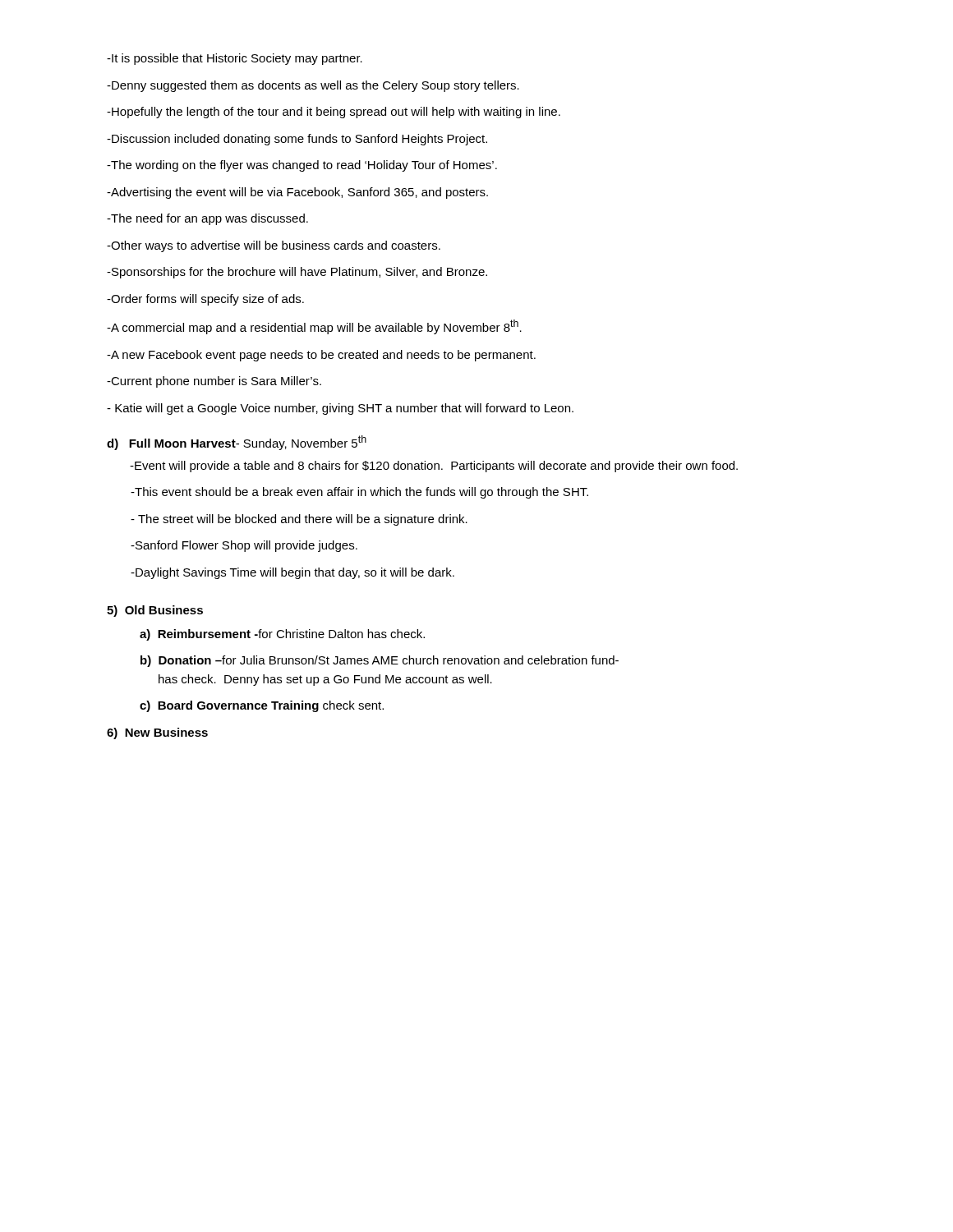The height and width of the screenshot is (1232, 953).
Task: Locate the text "6) New Business"
Action: click(x=157, y=732)
